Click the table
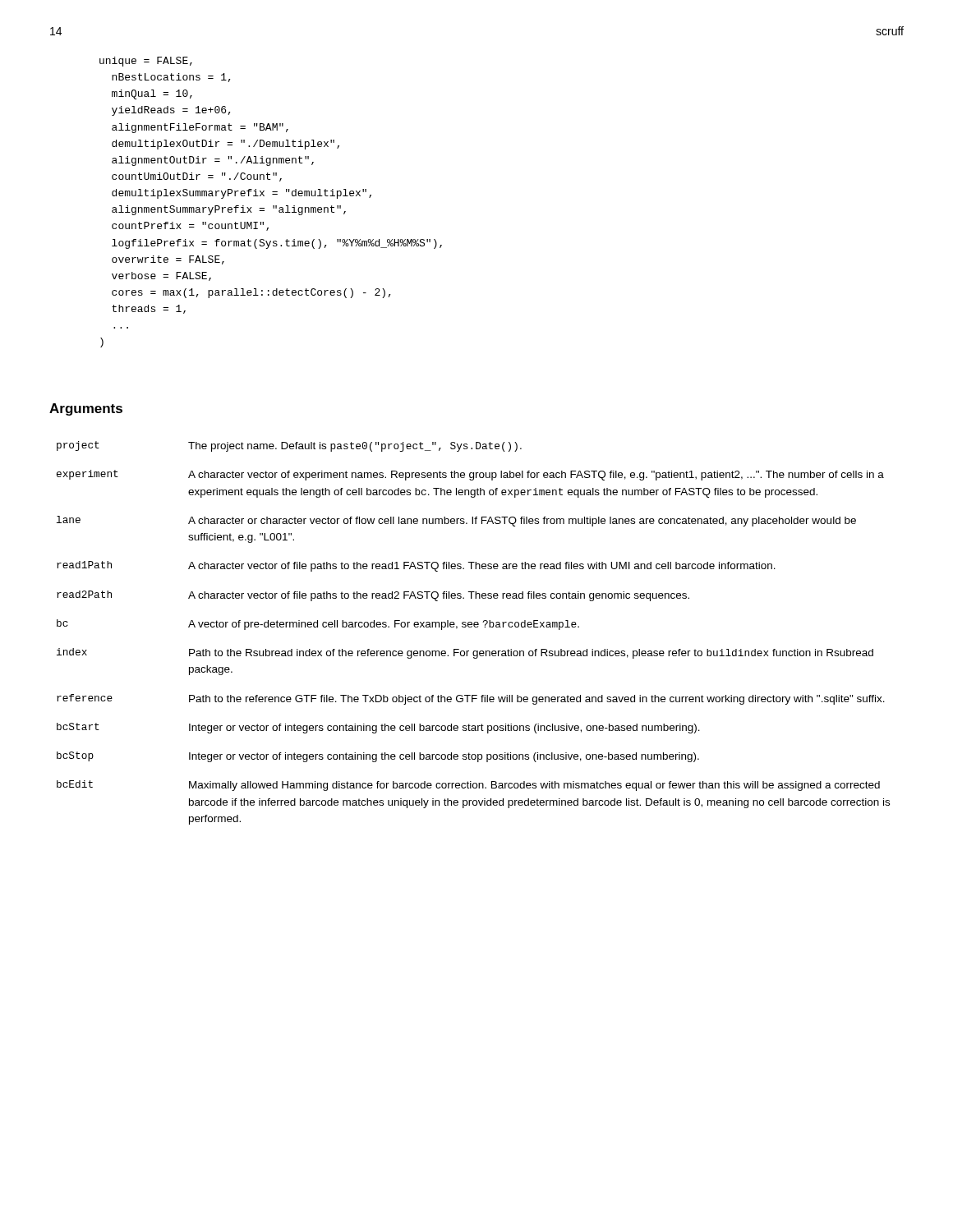The width and height of the screenshot is (953, 1232). 476,634
